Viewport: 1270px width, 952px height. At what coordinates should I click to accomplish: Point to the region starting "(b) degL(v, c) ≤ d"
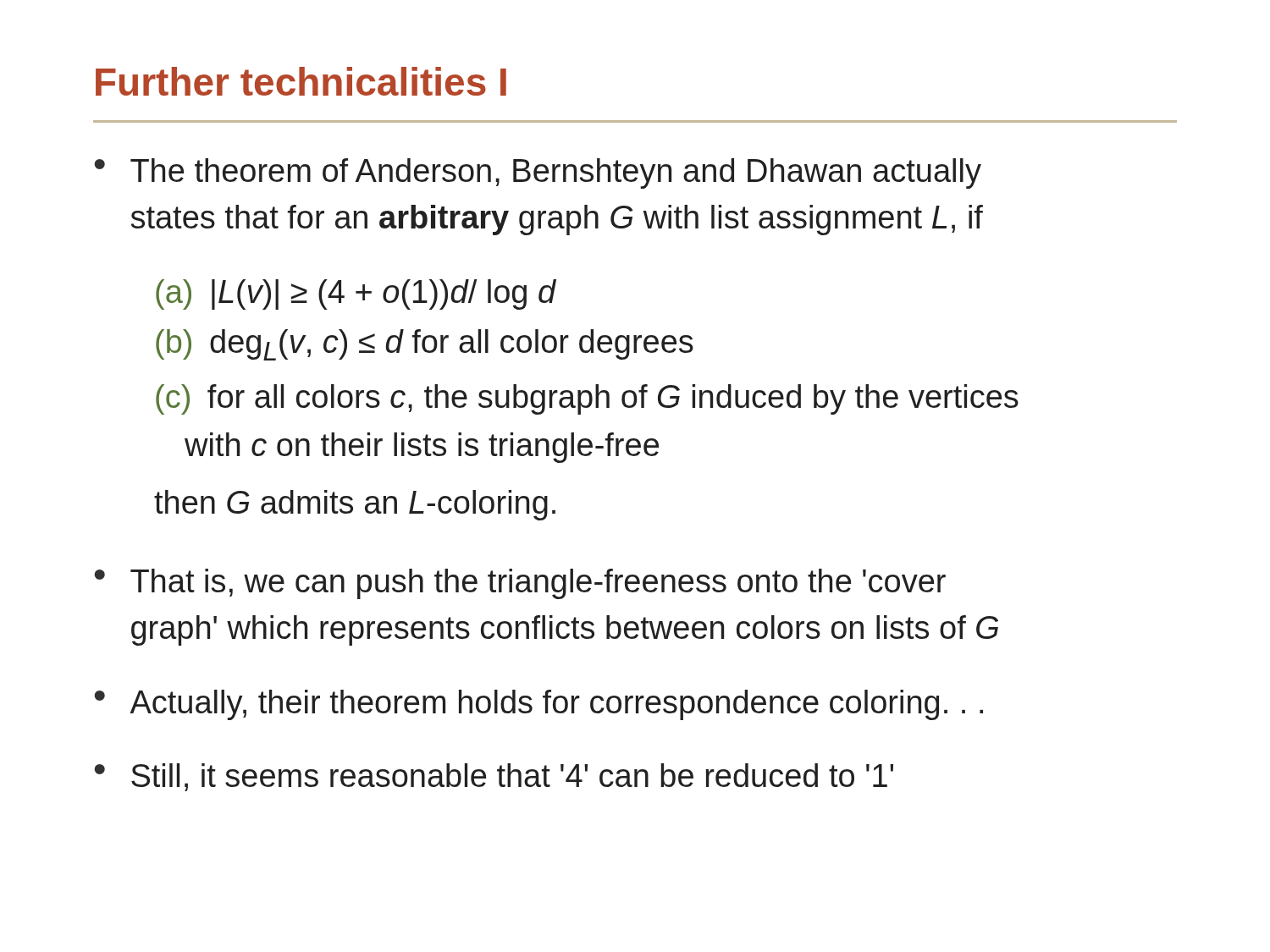(x=424, y=345)
